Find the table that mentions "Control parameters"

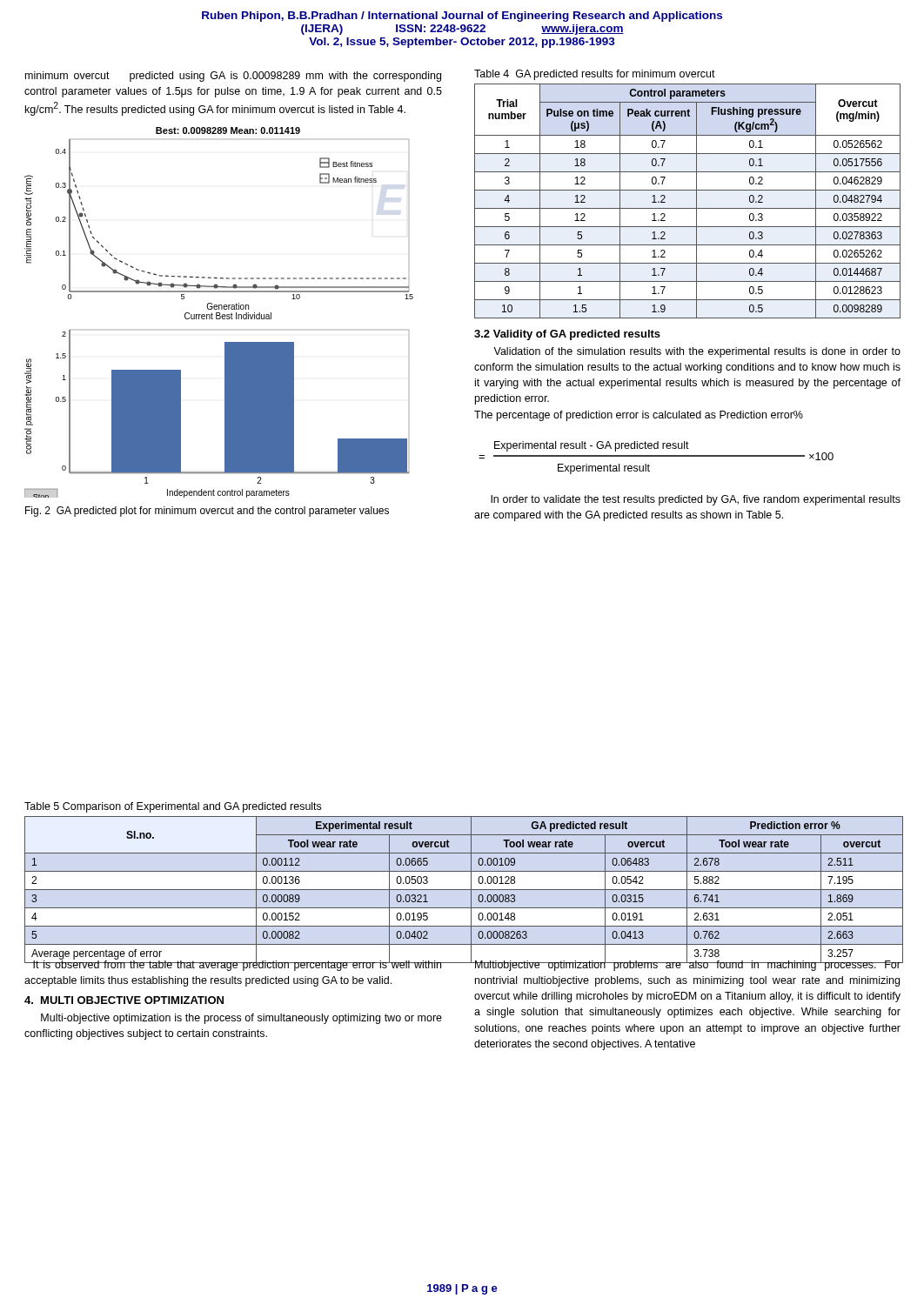pyautogui.click(x=687, y=201)
